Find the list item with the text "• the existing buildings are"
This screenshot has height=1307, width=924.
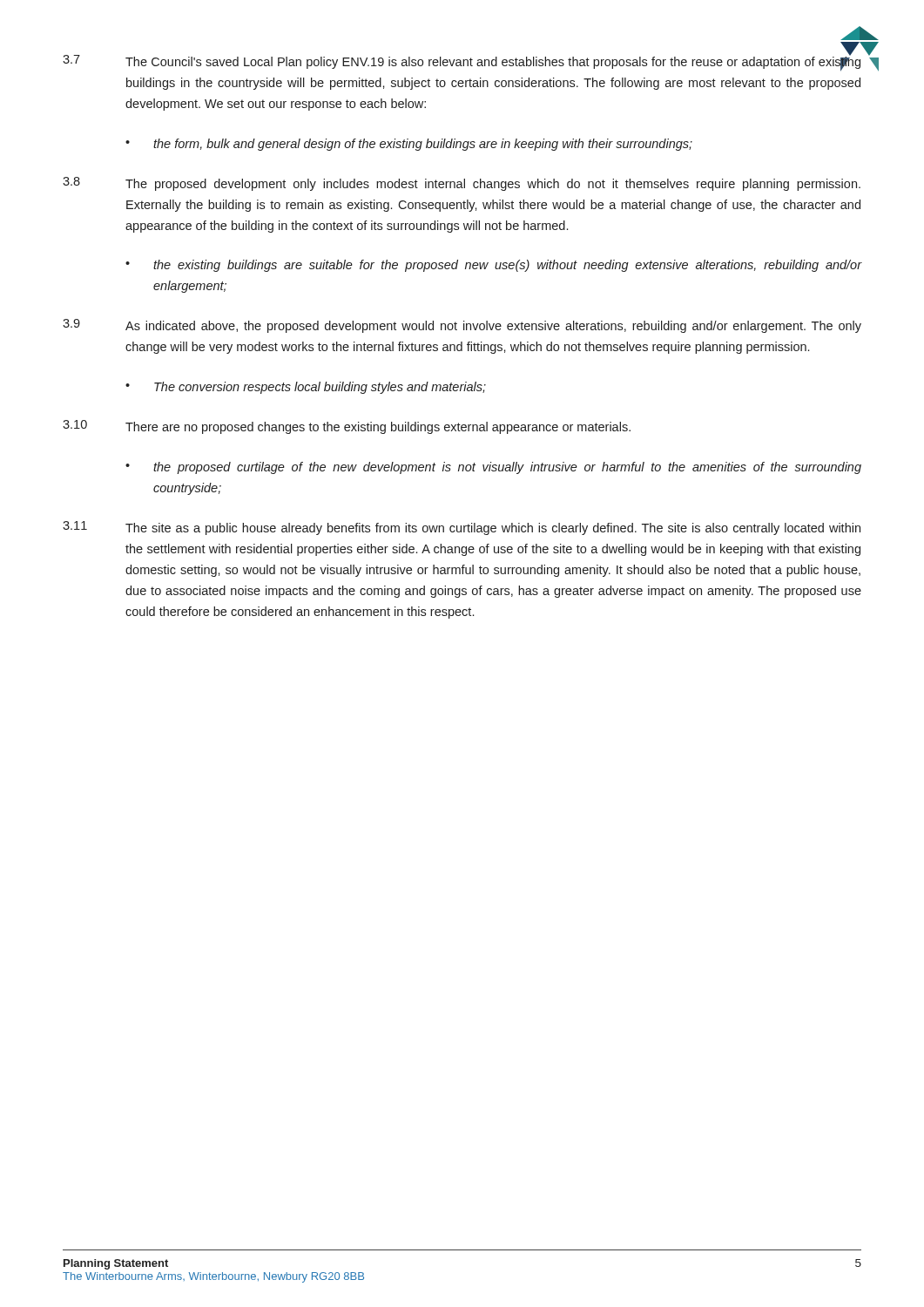click(x=493, y=276)
